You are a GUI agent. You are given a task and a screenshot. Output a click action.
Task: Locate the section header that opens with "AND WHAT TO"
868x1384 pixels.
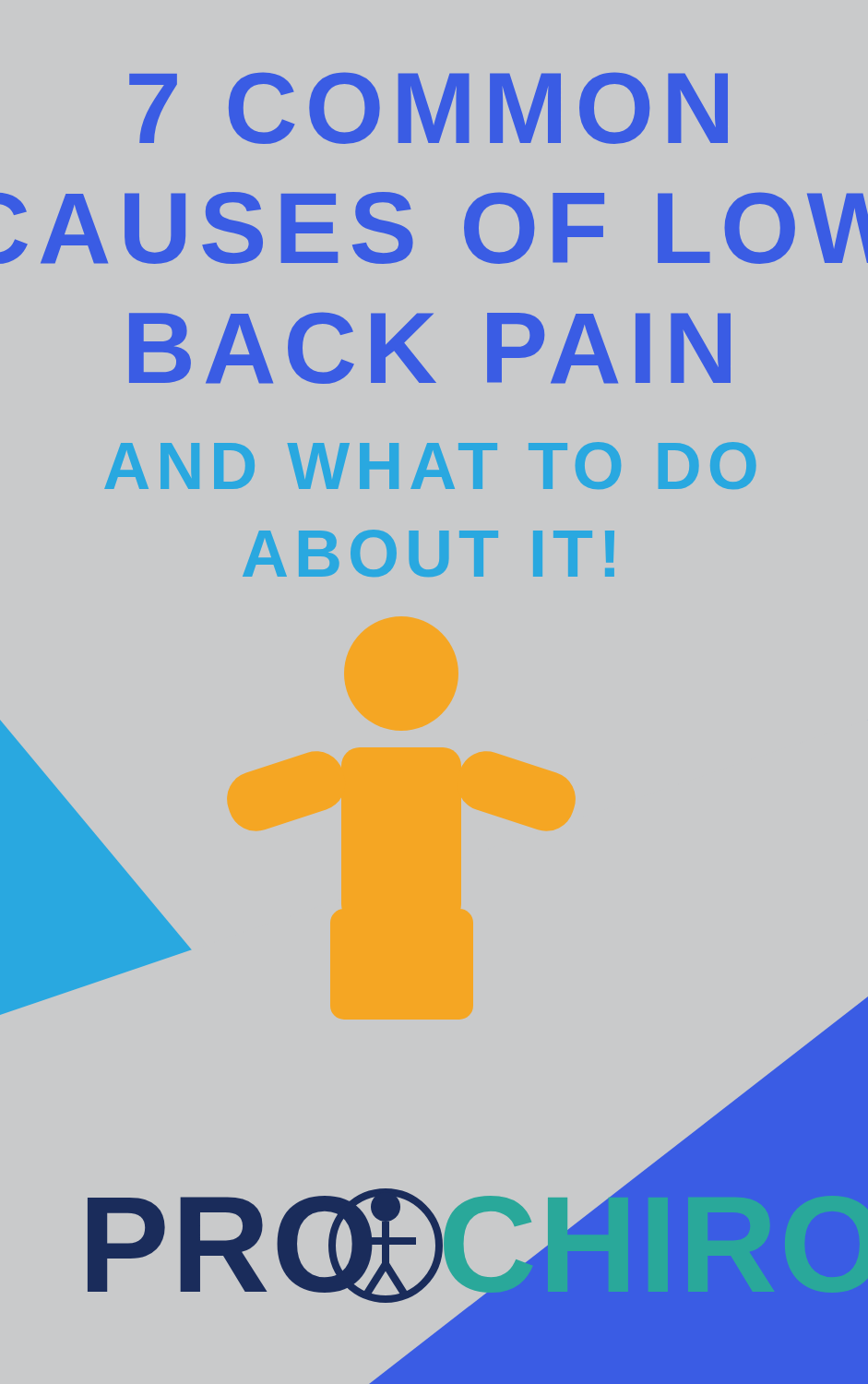[x=434, y=451]
